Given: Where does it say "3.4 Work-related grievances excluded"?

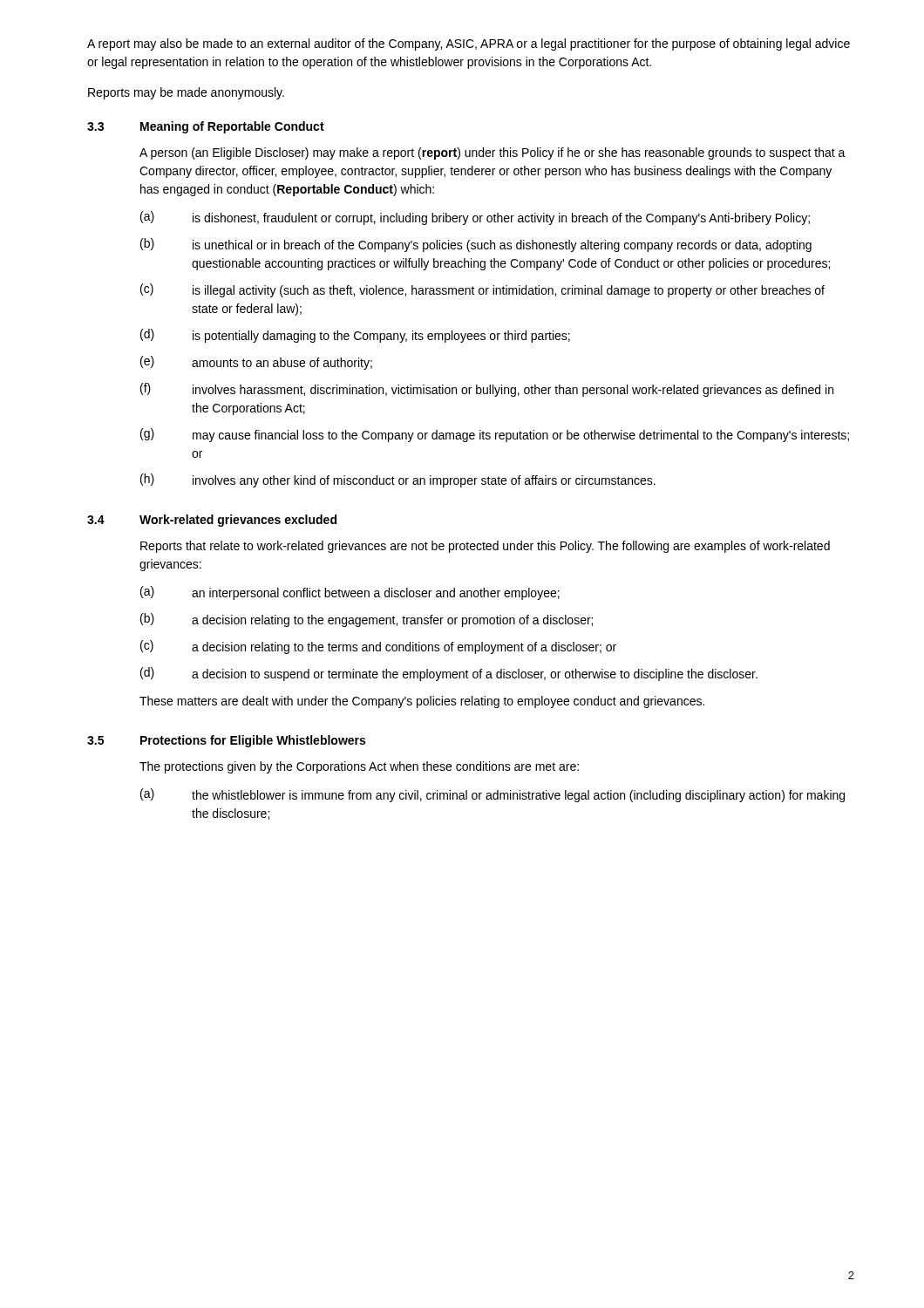Looking at the screenshot, I should [212, 520].
